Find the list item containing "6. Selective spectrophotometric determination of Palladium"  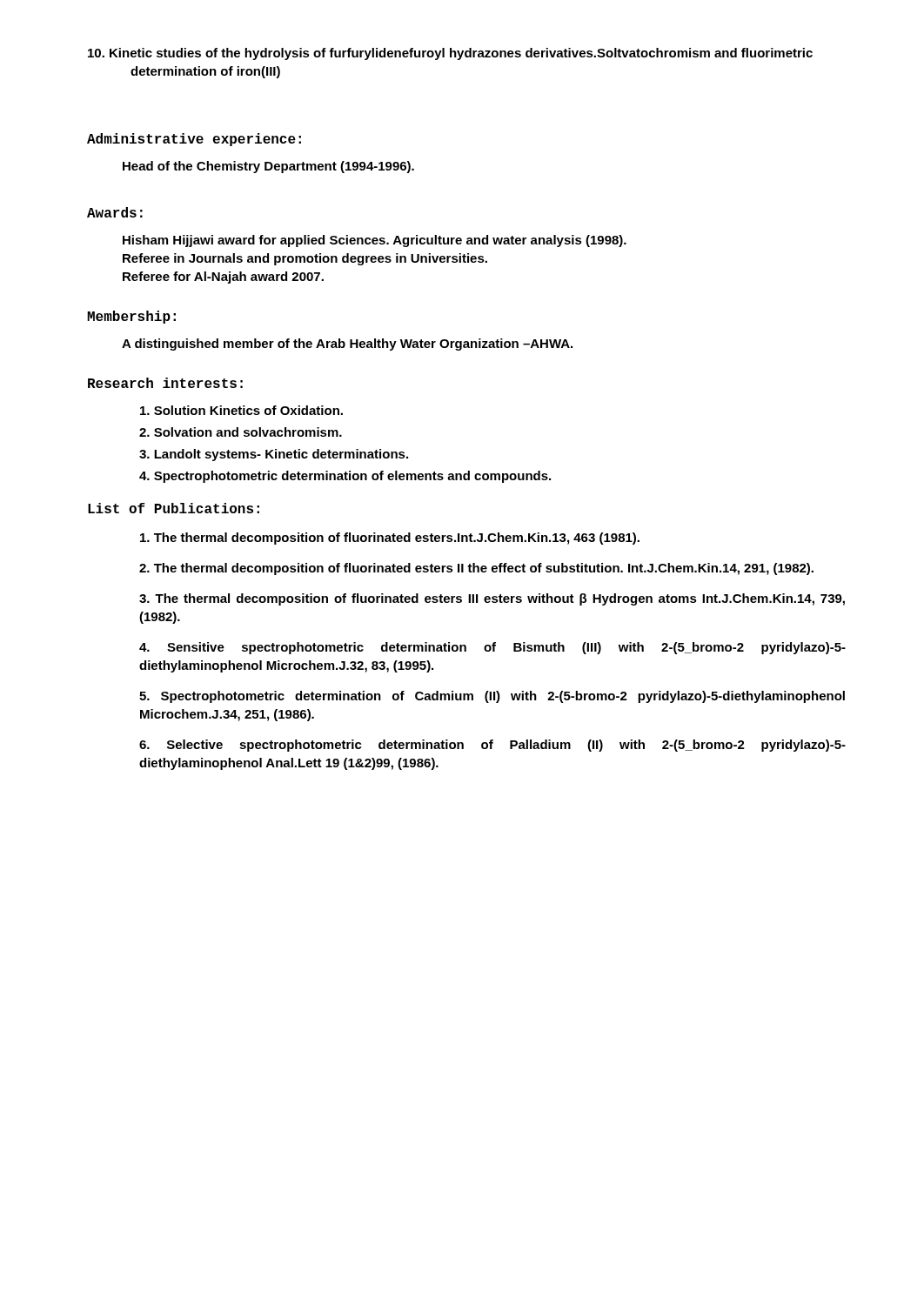point(492,753)
